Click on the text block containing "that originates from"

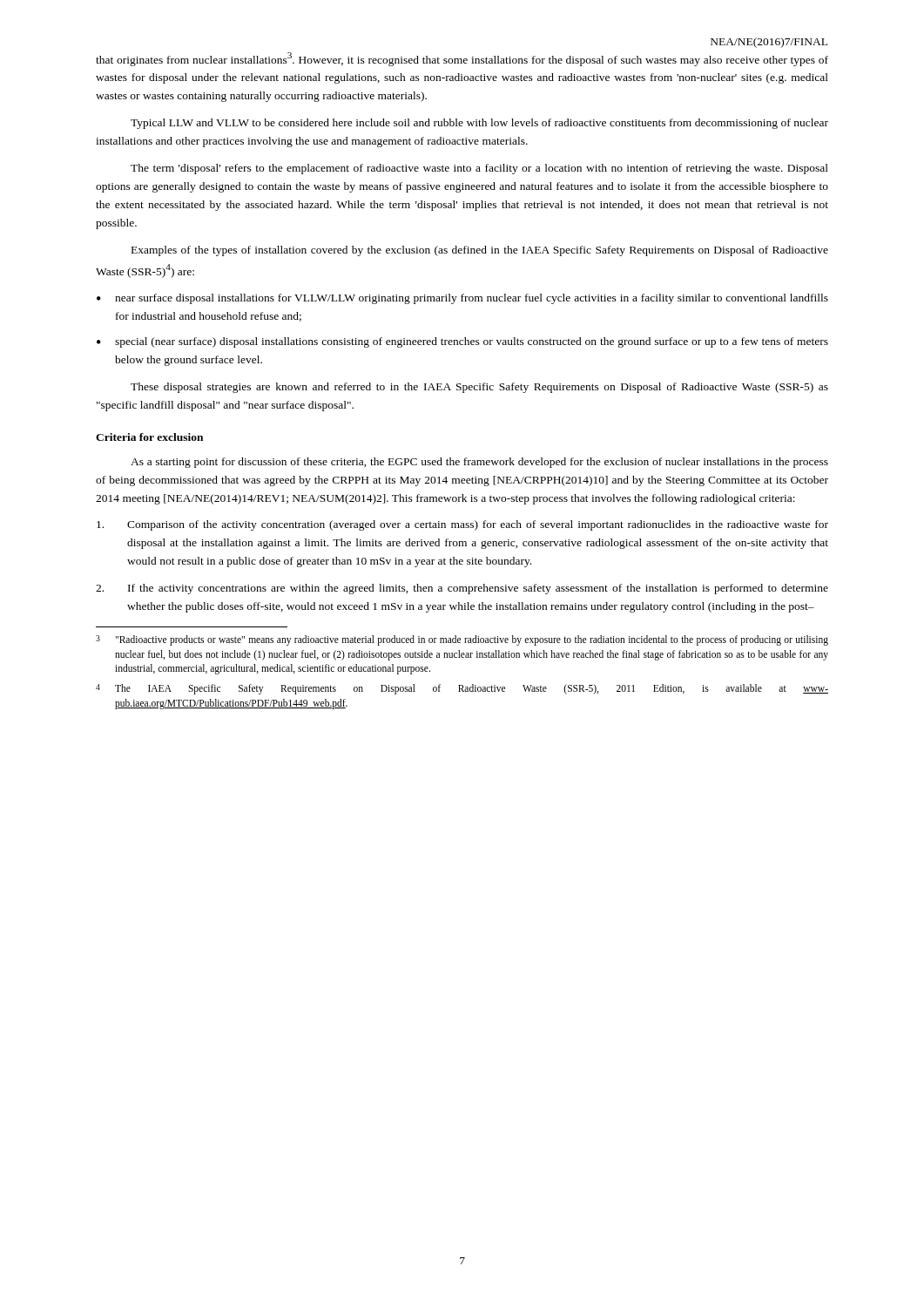tap(462, 77)
